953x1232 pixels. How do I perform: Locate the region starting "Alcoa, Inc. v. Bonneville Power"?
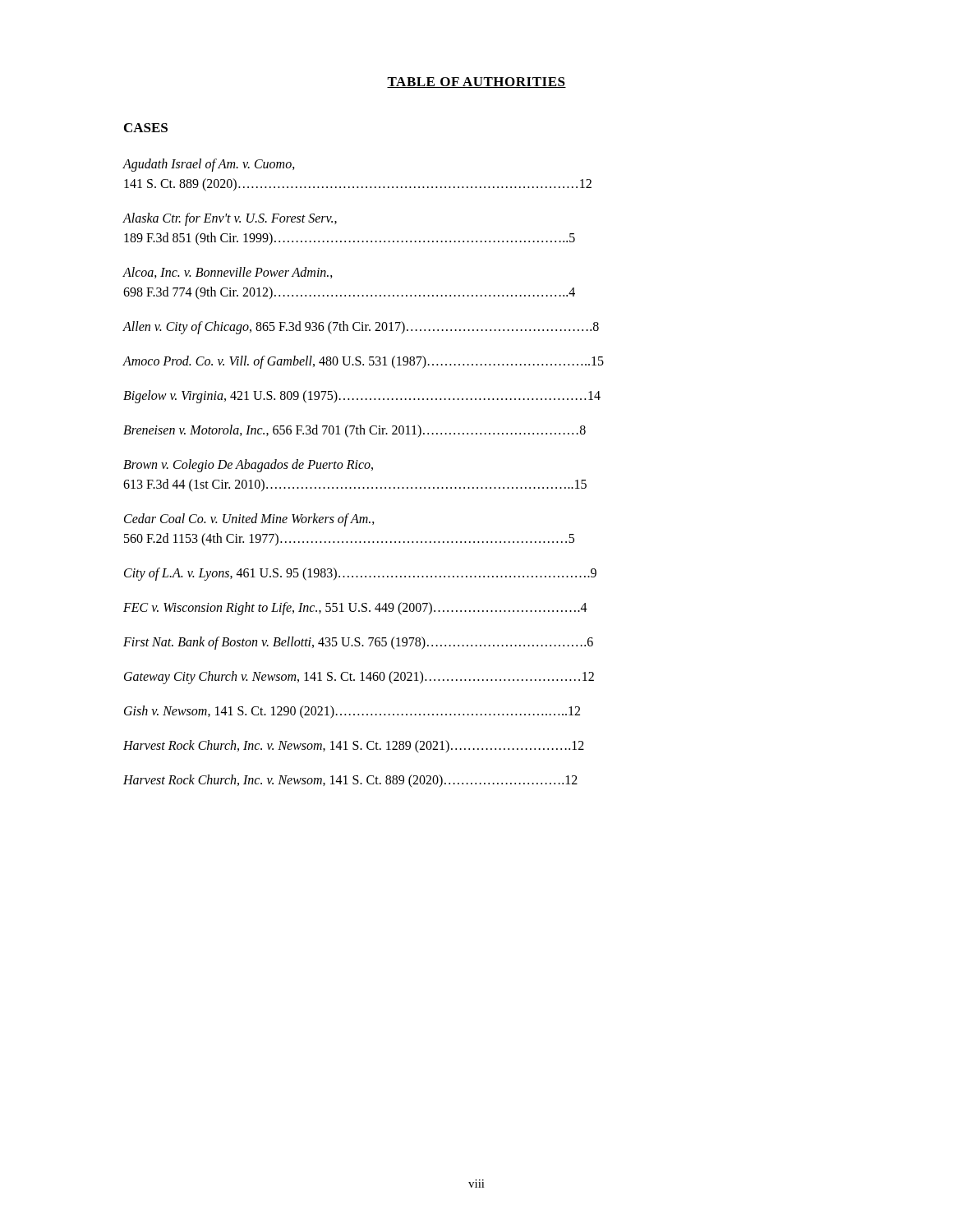point(228,273)
